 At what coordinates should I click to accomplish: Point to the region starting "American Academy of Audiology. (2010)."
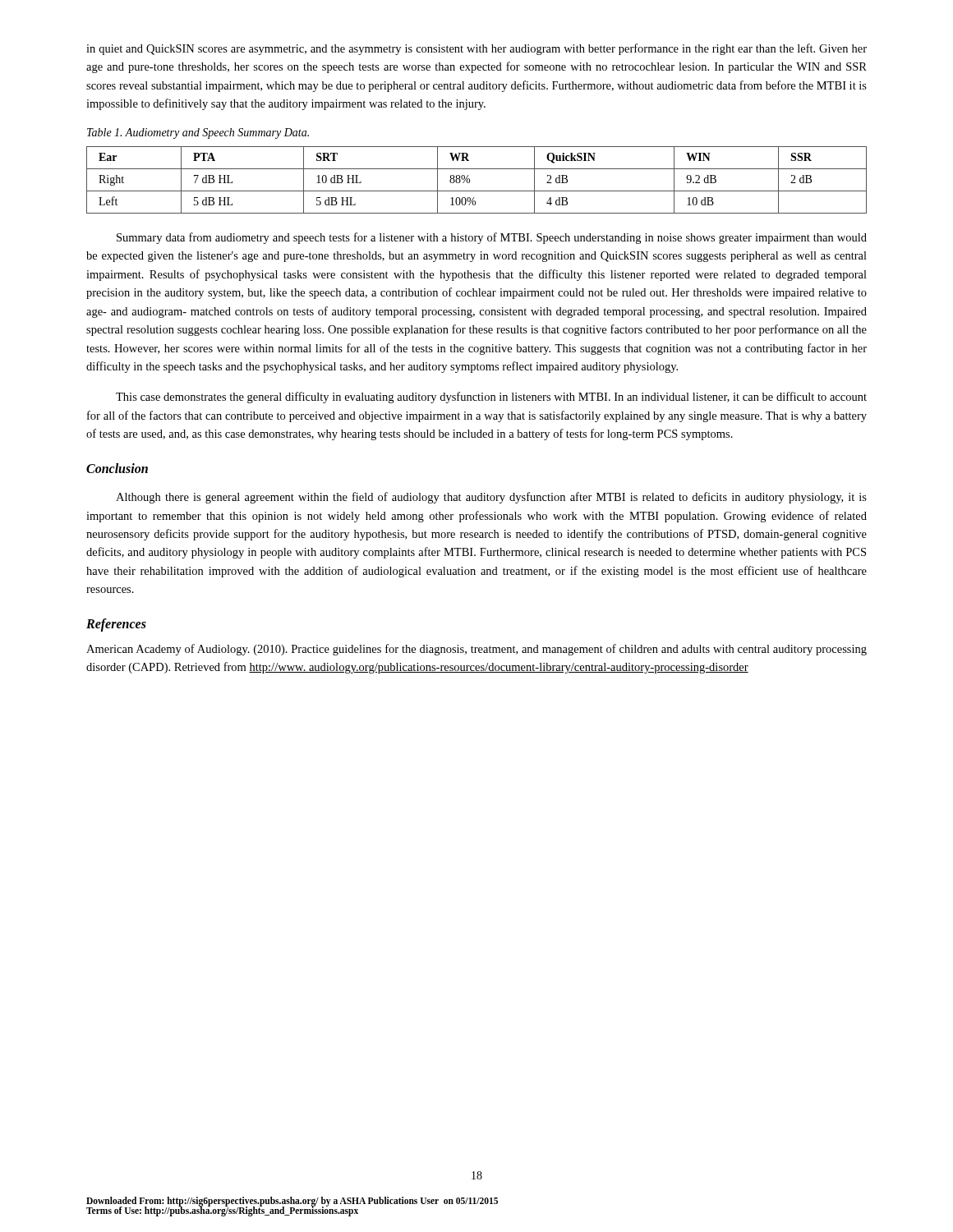click(476, 658)
